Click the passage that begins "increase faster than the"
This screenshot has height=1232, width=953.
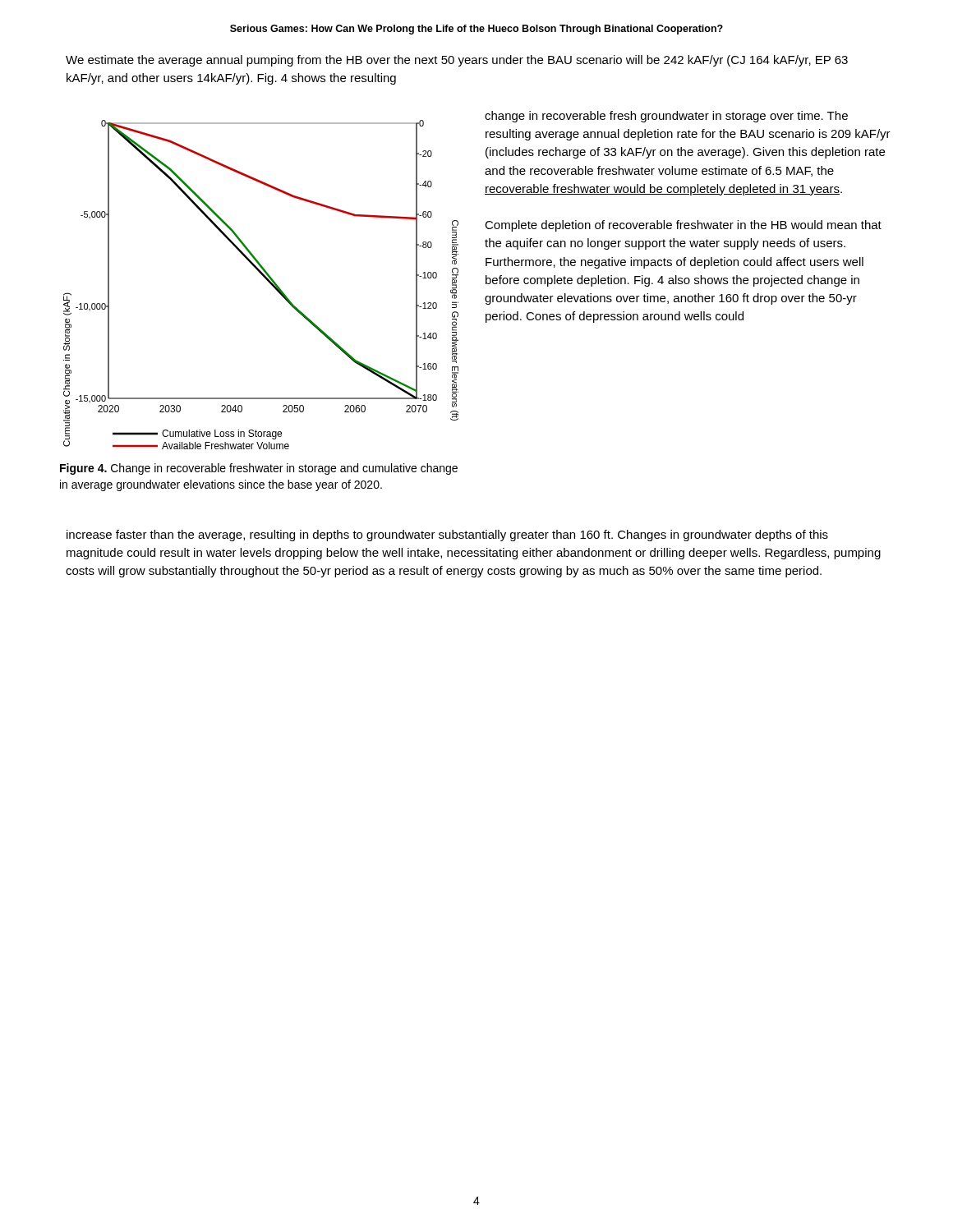coord(473,552)
